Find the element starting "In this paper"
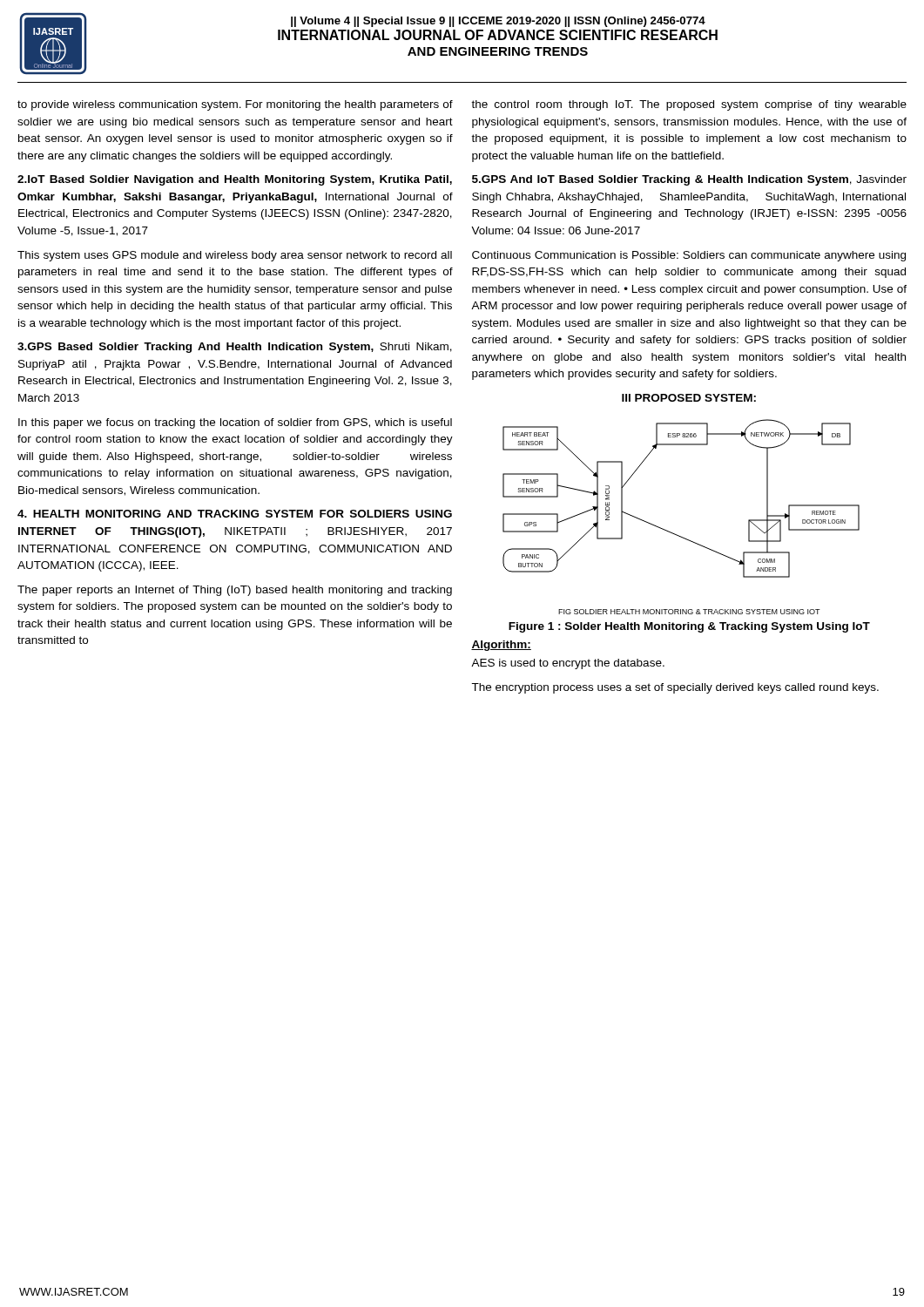 [x=235, y=456]
